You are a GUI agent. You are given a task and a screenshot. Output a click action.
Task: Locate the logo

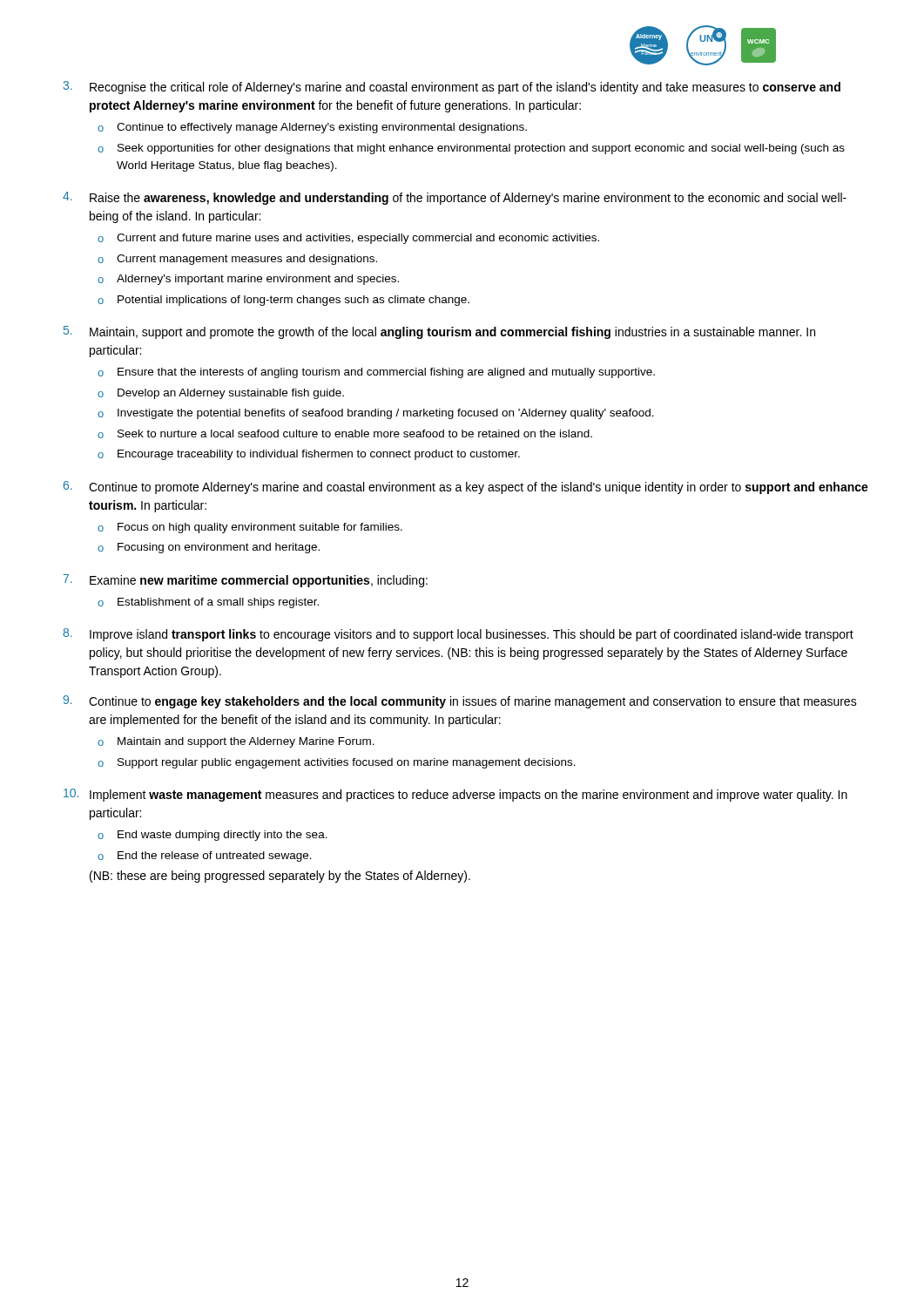tap(754, 45)
